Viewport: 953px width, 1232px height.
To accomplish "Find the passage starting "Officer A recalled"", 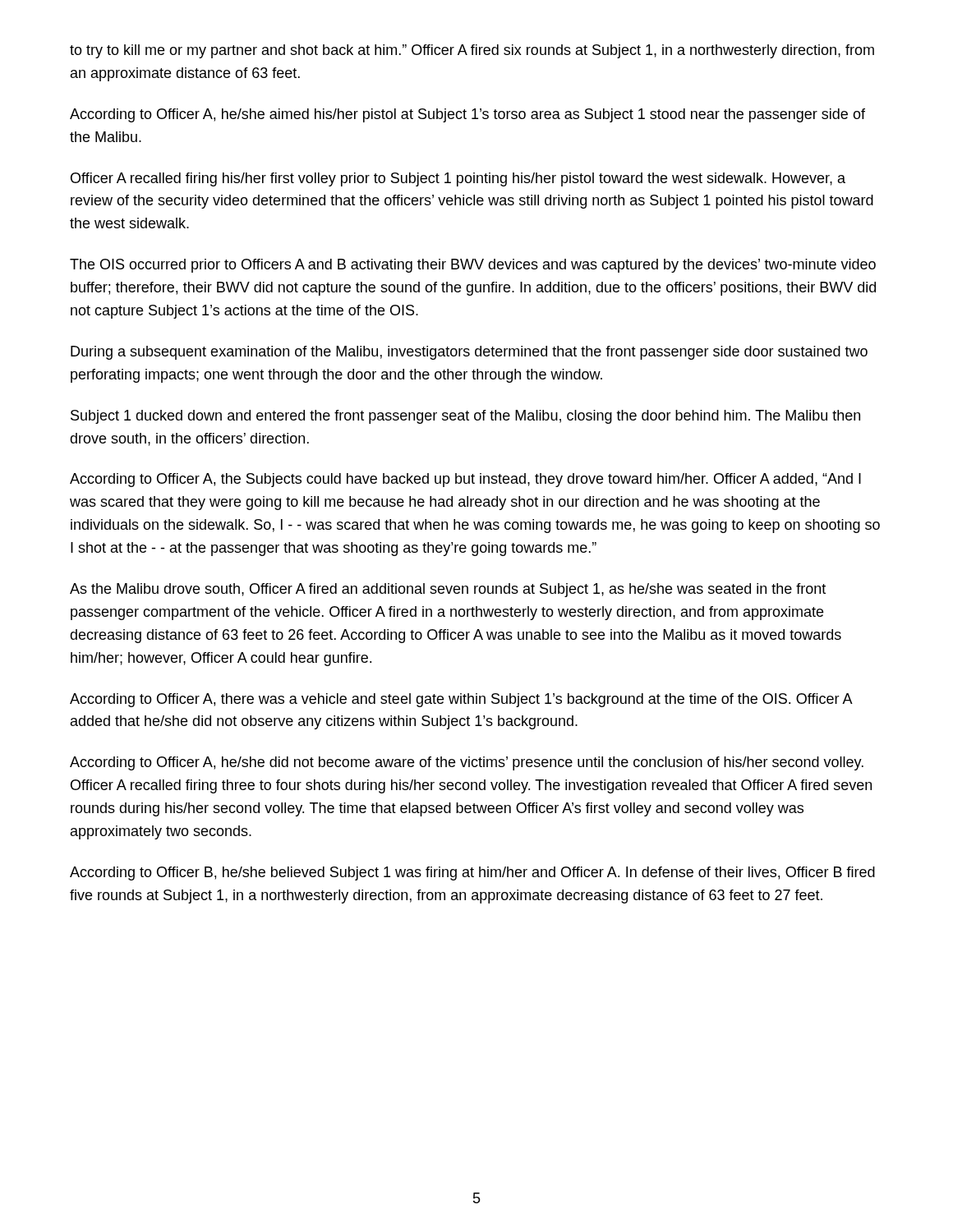I will point(472,201).
